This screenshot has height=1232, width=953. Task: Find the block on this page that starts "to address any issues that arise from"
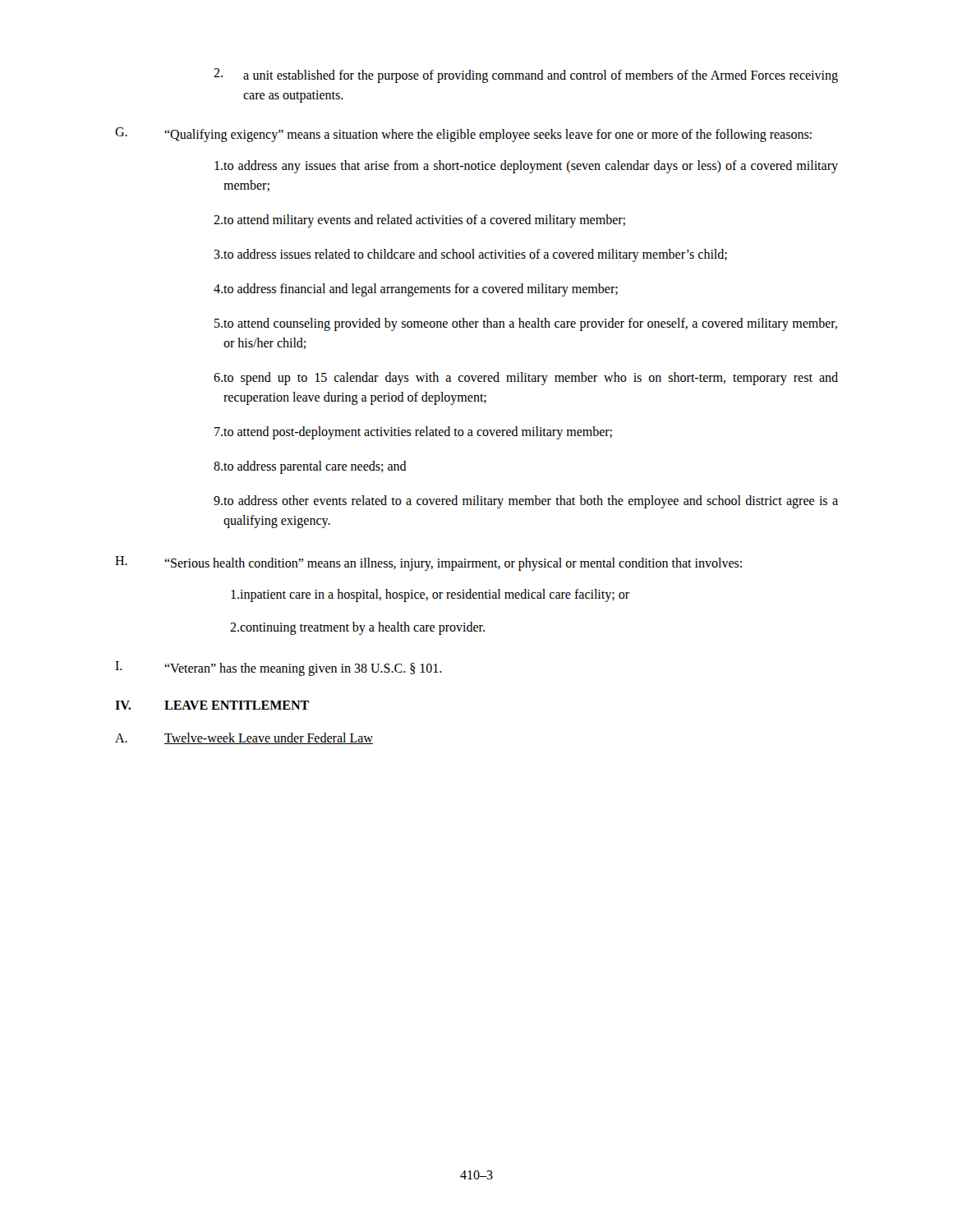[x=501, y=176]
